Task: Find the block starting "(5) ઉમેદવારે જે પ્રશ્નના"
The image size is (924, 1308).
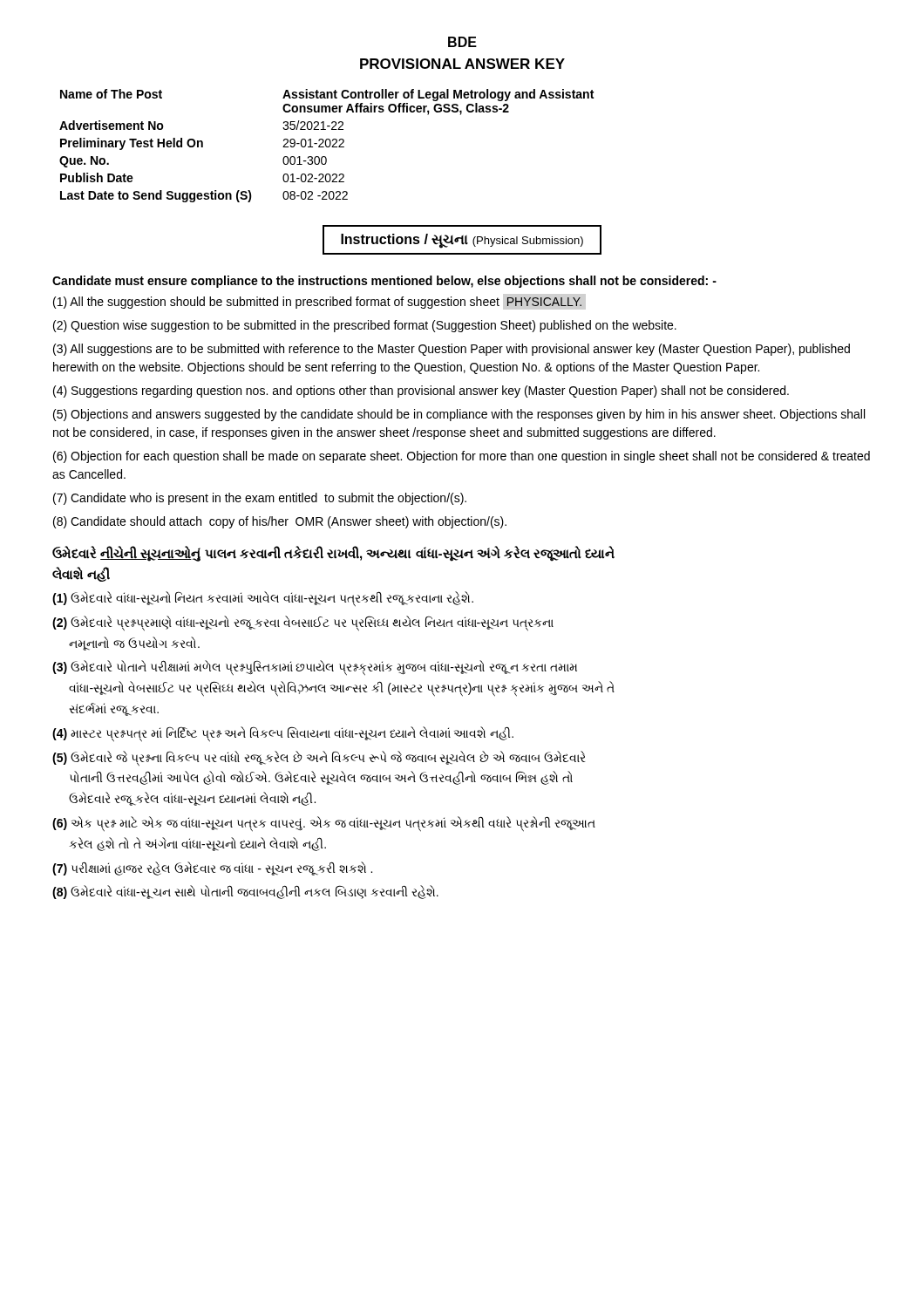Action: pyautogui.click(x=319, y=778)
